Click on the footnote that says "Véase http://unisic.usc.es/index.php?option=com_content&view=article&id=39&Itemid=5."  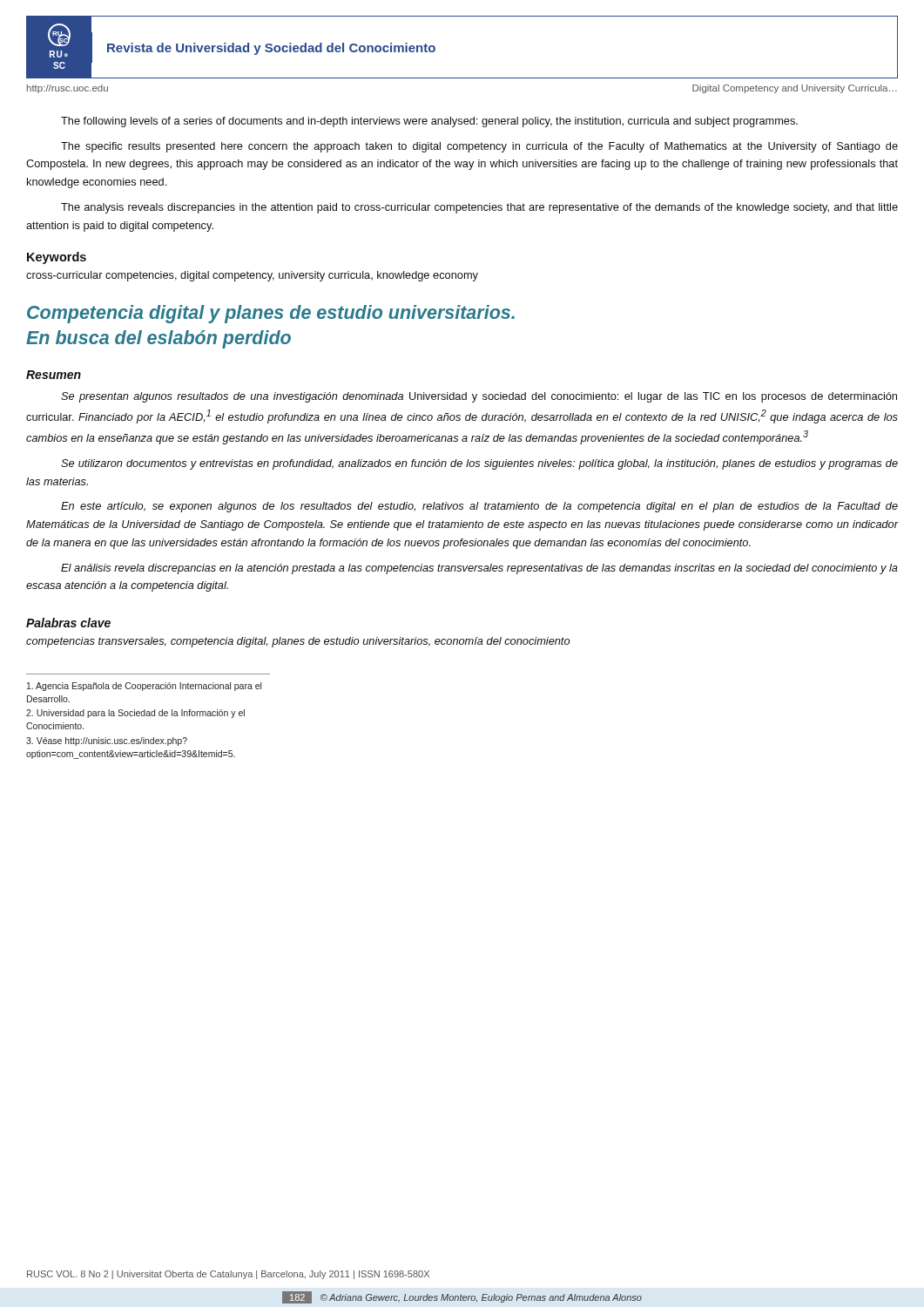[x=131, y=747]
